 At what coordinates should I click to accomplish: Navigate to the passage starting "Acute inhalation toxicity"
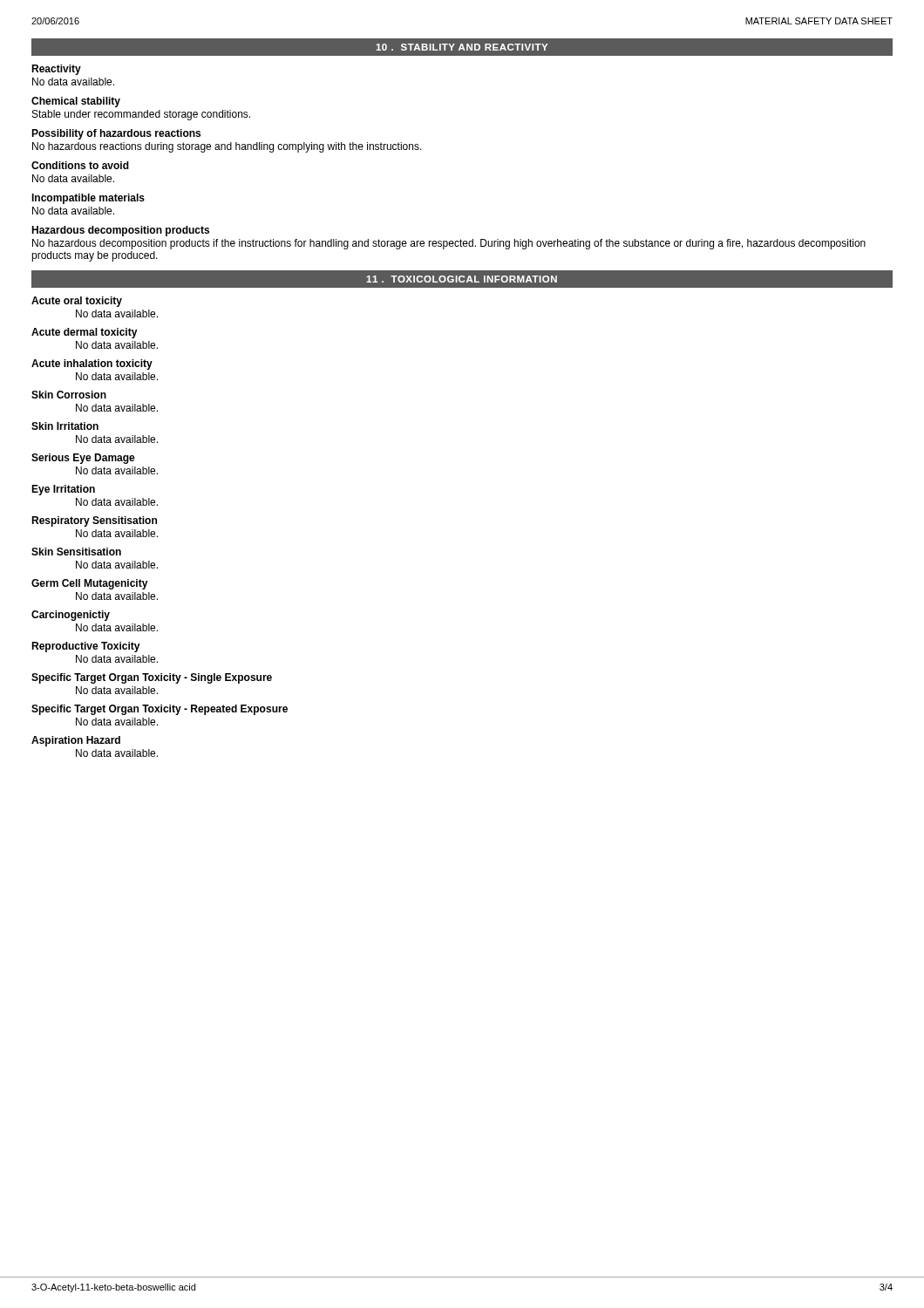click(x=92, y=364)
